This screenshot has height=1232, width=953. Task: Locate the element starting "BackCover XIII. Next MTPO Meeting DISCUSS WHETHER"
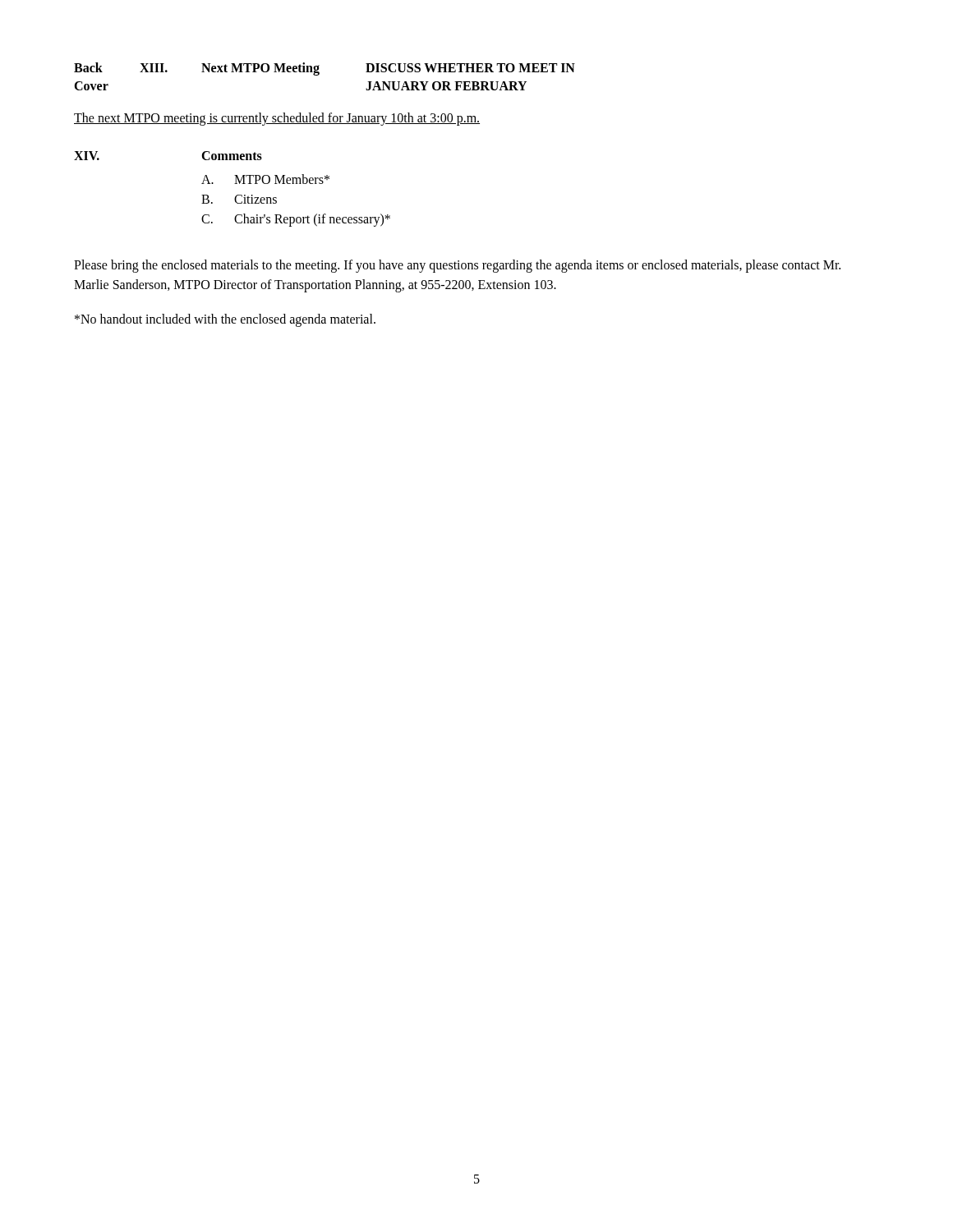pyautogui.click(x=476, y=78)
